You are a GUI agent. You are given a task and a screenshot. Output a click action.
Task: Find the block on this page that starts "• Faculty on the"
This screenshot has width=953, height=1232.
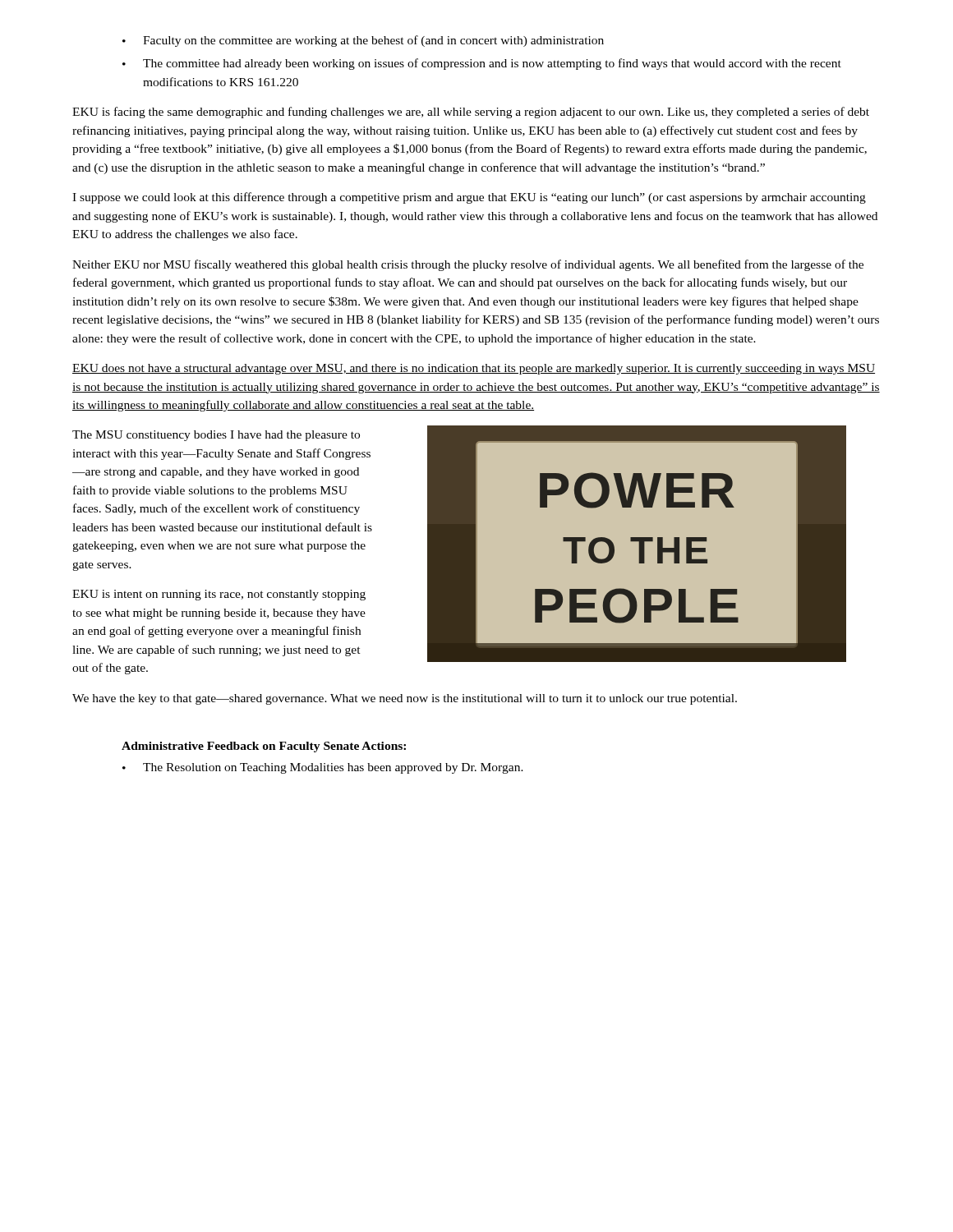click(501, 41)
